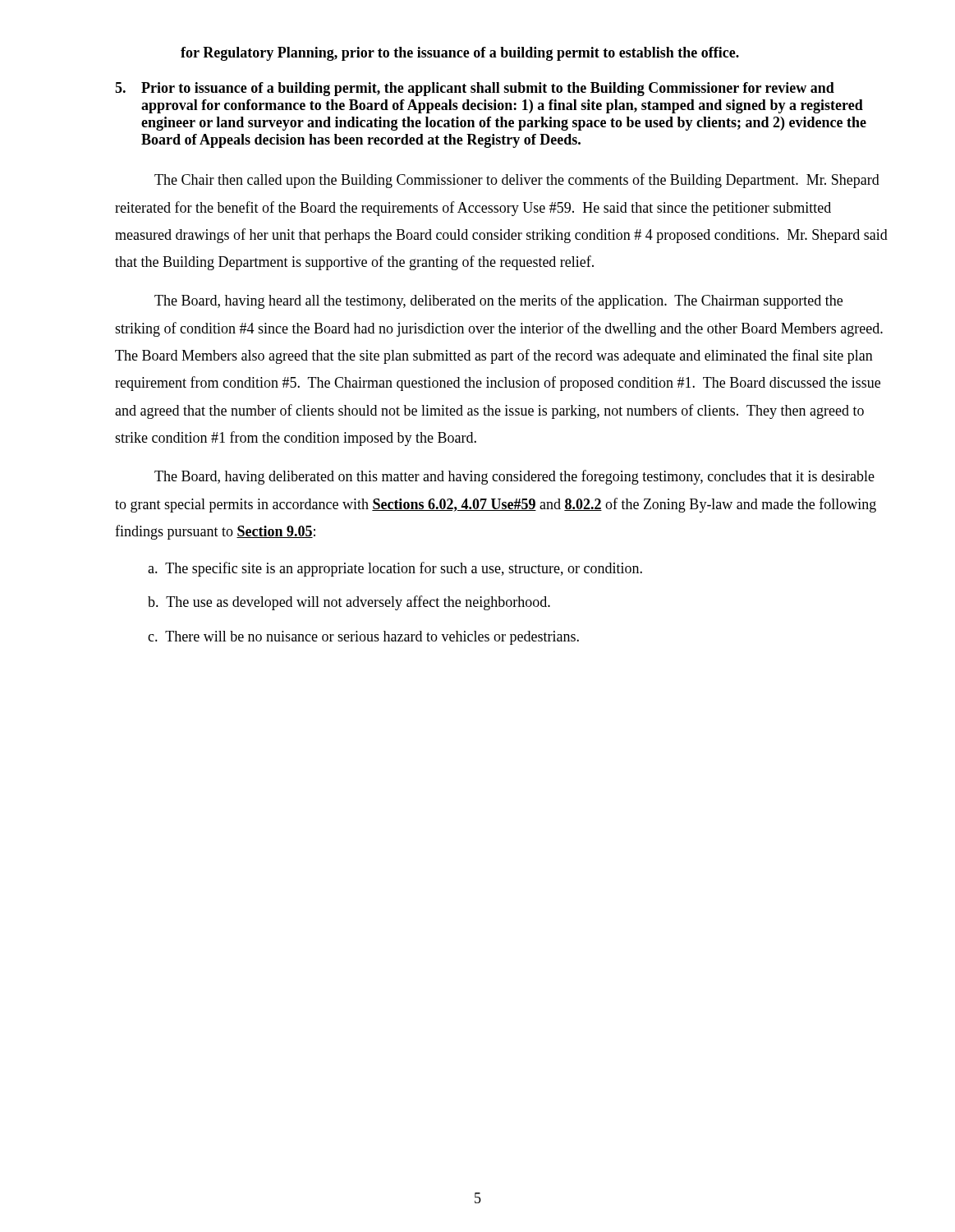Screen dimensions: 1232x955
Task: Locate the block of text that opens with "c. There will be no nuisance or serious"
Action: tap(364, 636)
